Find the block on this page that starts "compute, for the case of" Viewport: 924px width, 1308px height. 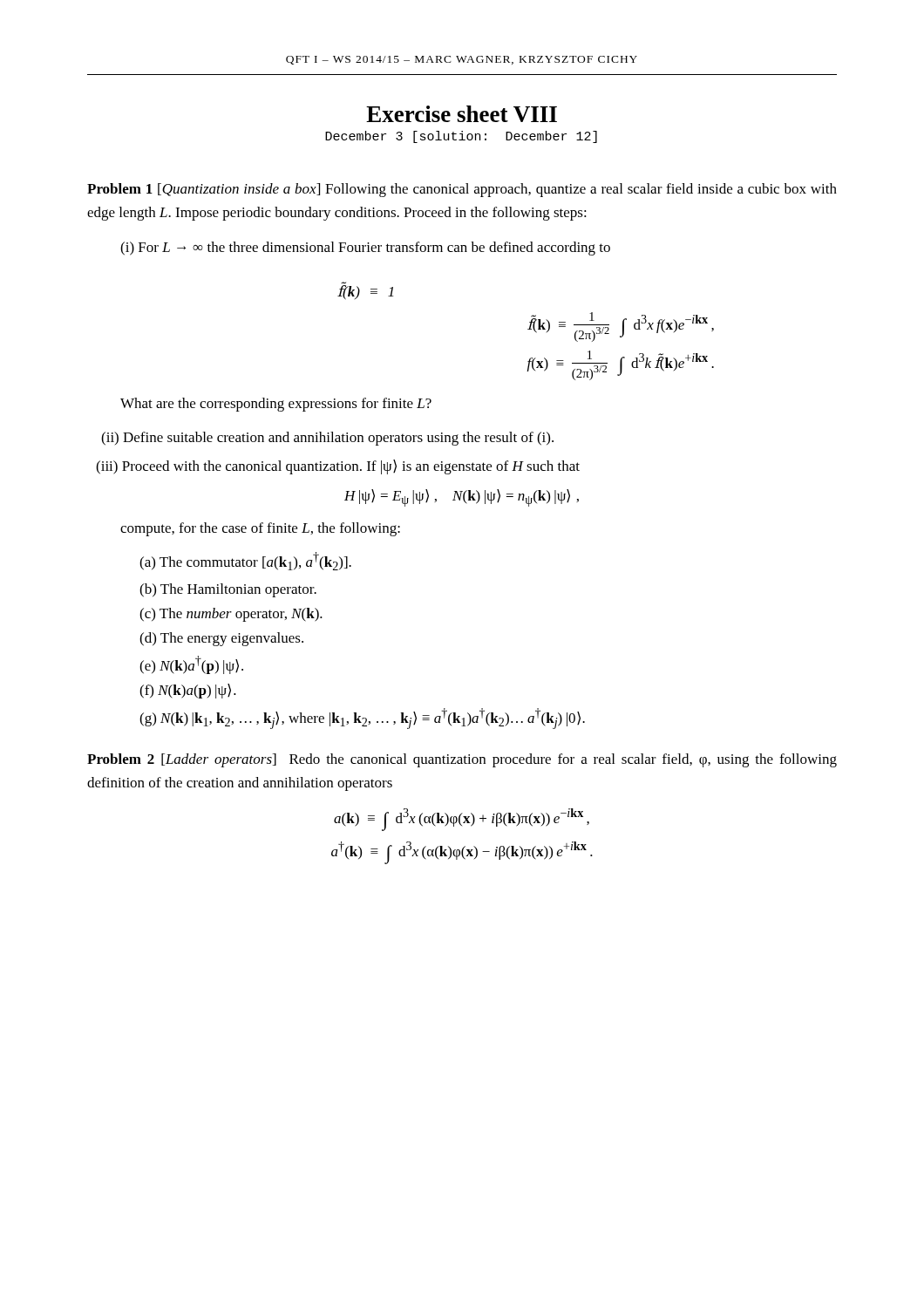(x=261, y=528)
